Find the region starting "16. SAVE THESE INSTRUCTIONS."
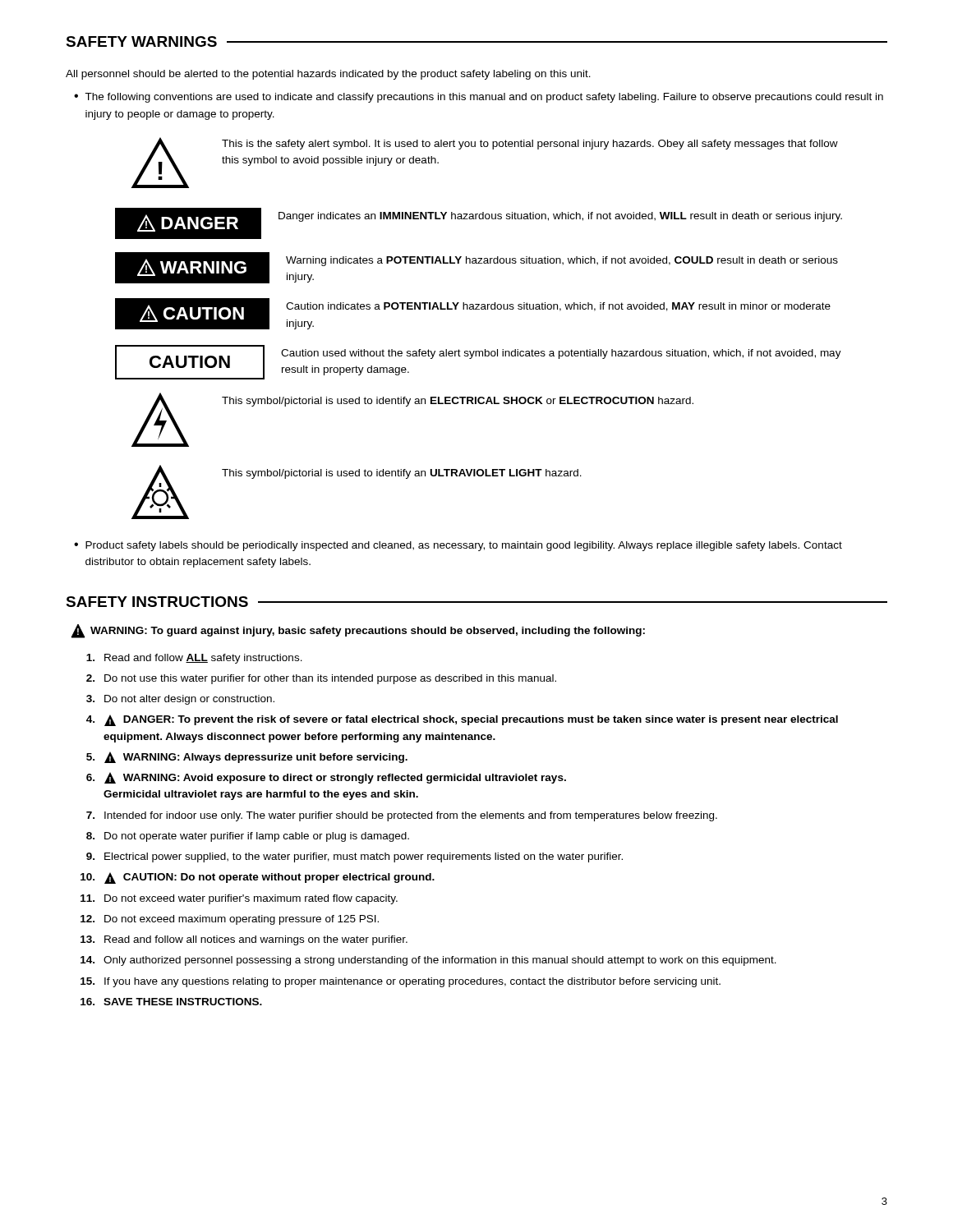The image size is (953, 1232). (x=171, y=1002)
